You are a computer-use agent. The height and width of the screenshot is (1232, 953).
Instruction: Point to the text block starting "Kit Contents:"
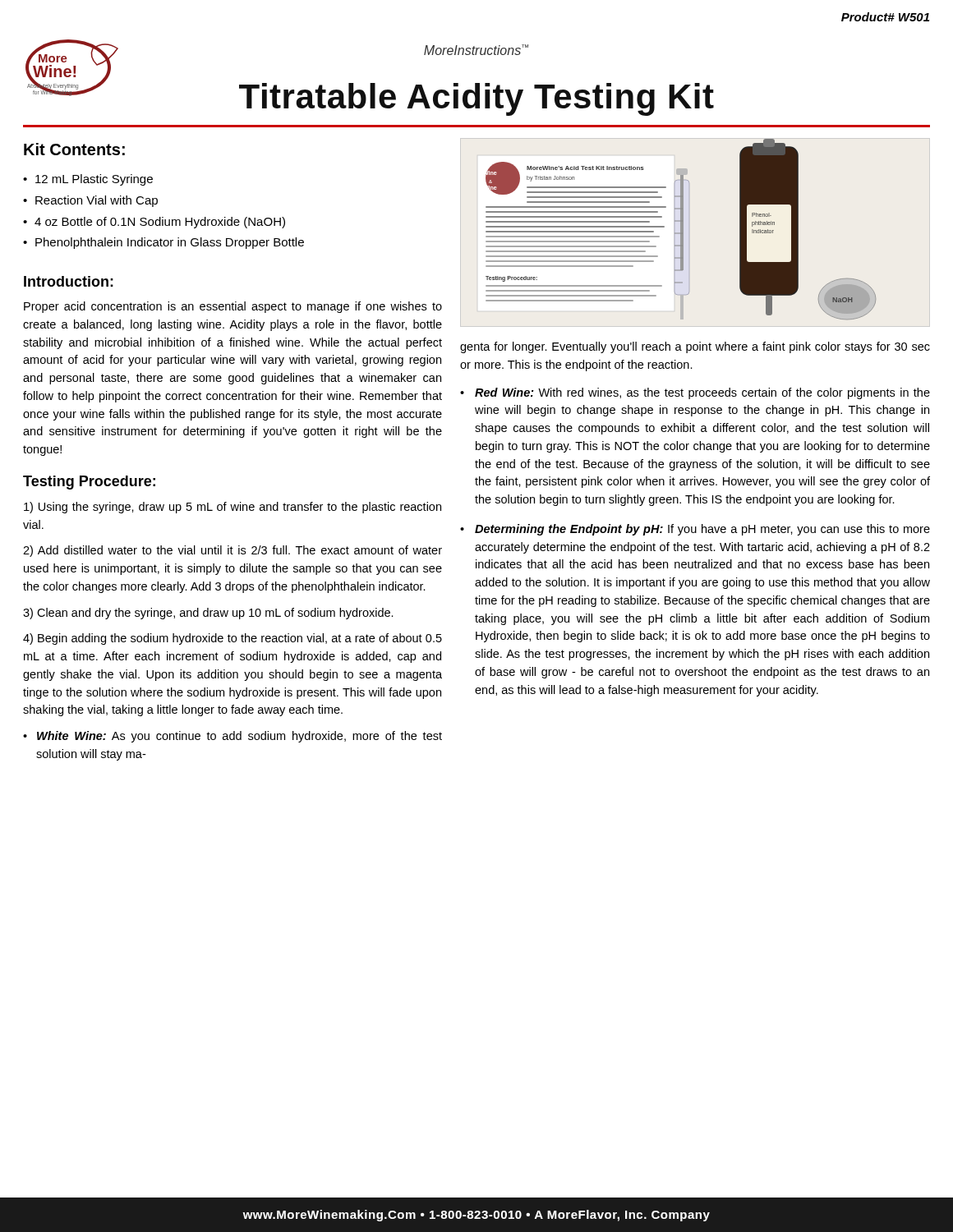(75, 150)
